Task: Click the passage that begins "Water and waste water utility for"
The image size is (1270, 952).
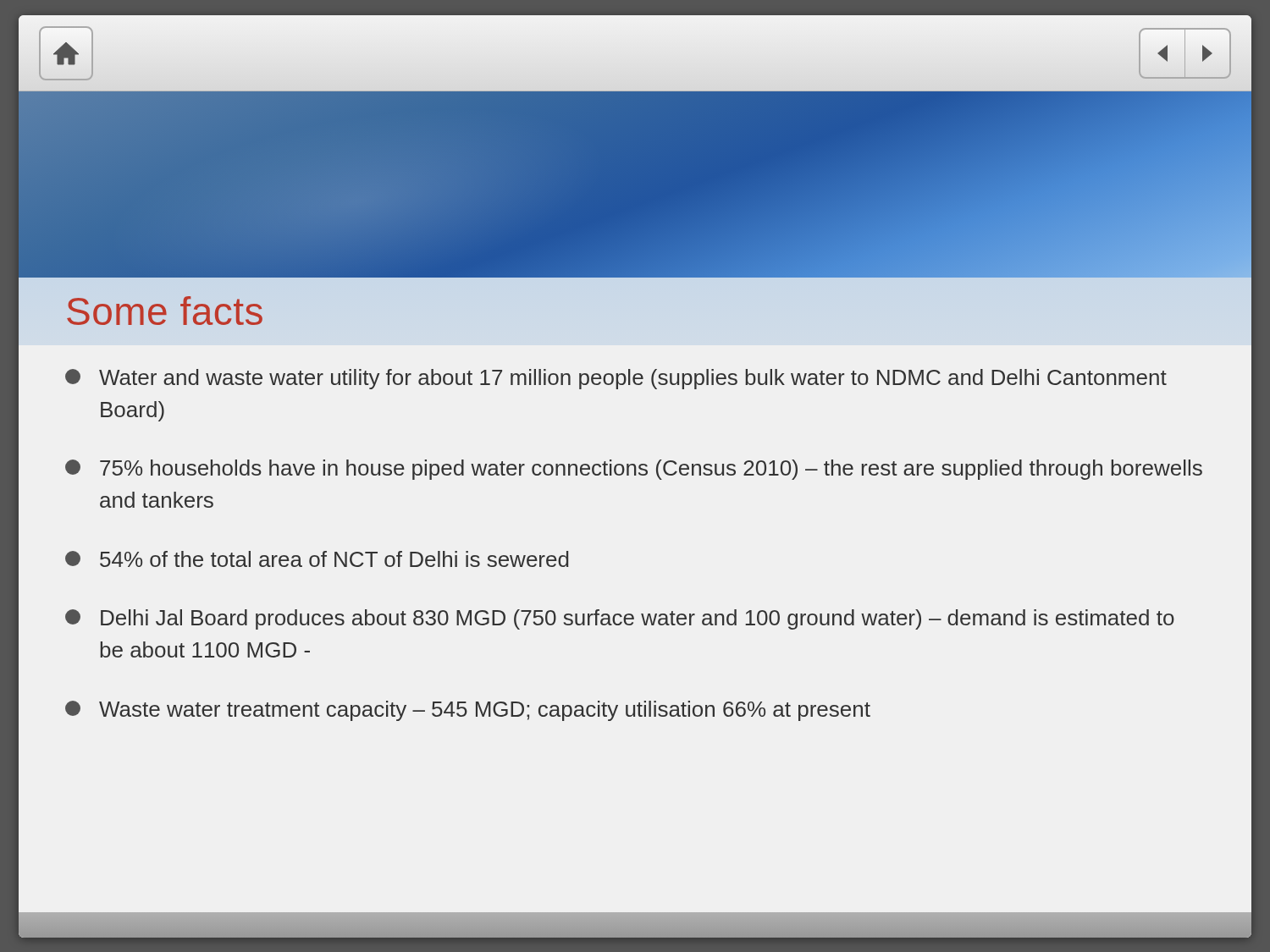Action: click(635, 394)
